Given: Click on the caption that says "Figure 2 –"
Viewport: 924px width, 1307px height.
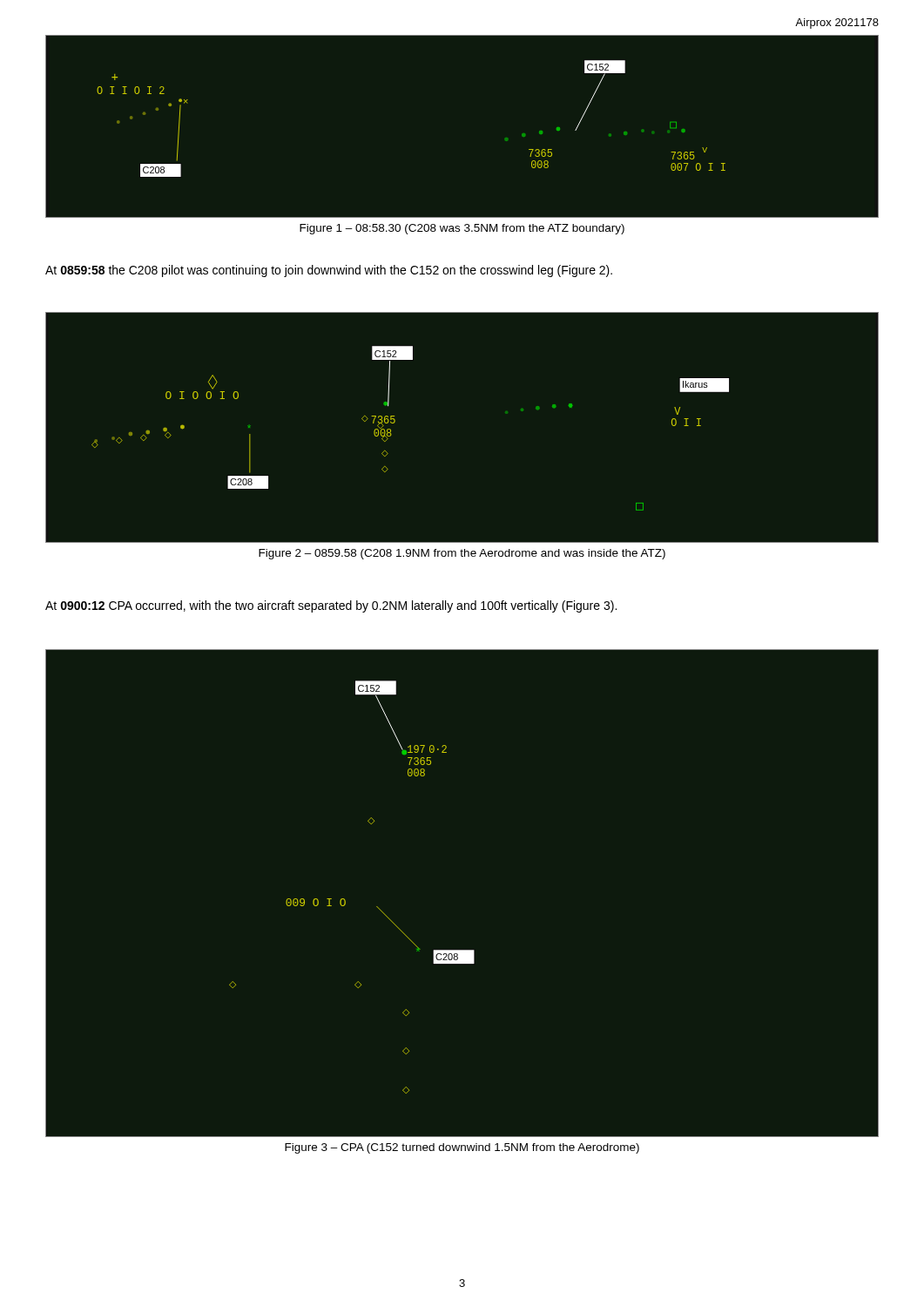Looking at the screenshot, I should [462, 553].
